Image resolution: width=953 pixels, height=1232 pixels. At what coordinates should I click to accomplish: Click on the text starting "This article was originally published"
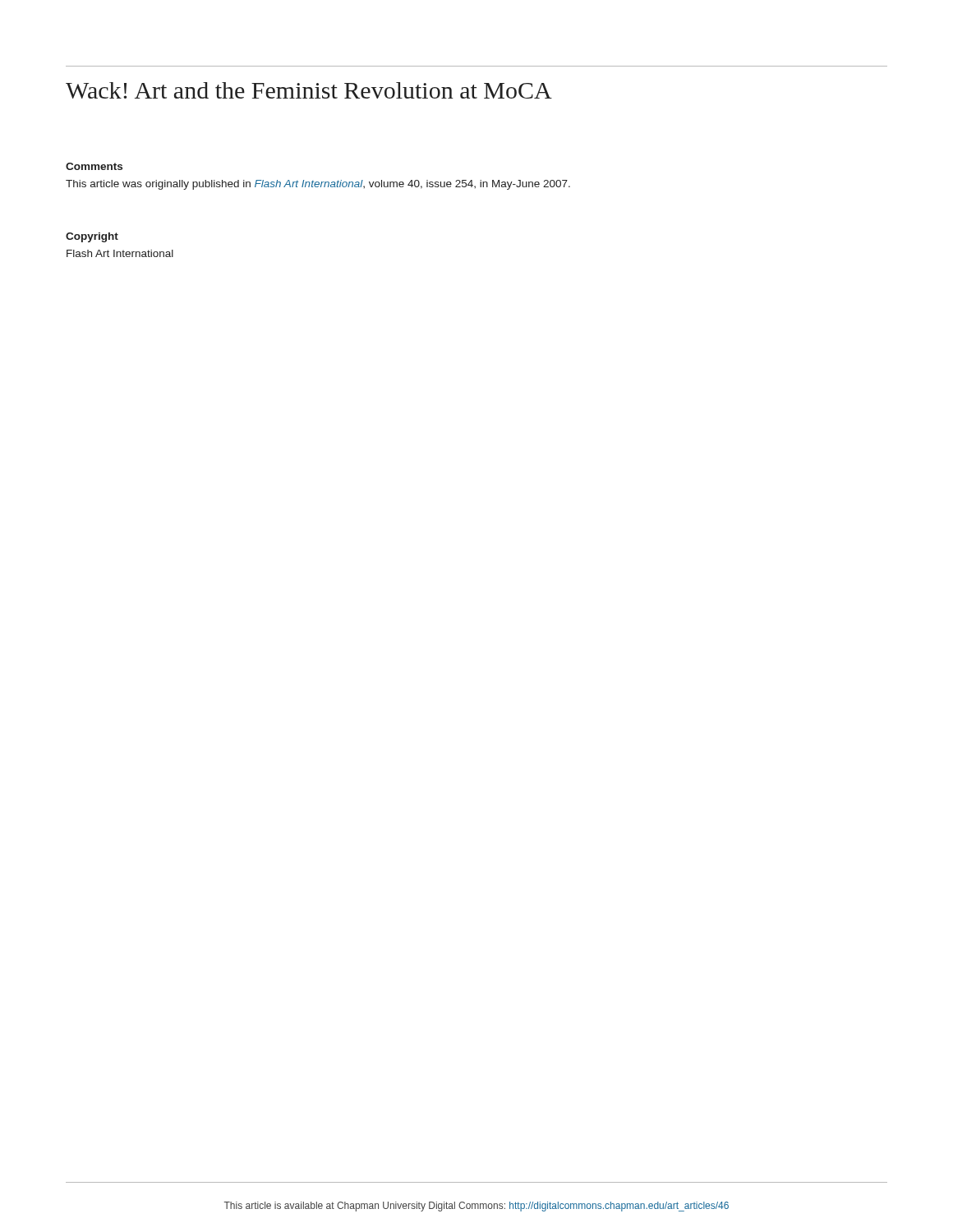[x=318, y=184]
